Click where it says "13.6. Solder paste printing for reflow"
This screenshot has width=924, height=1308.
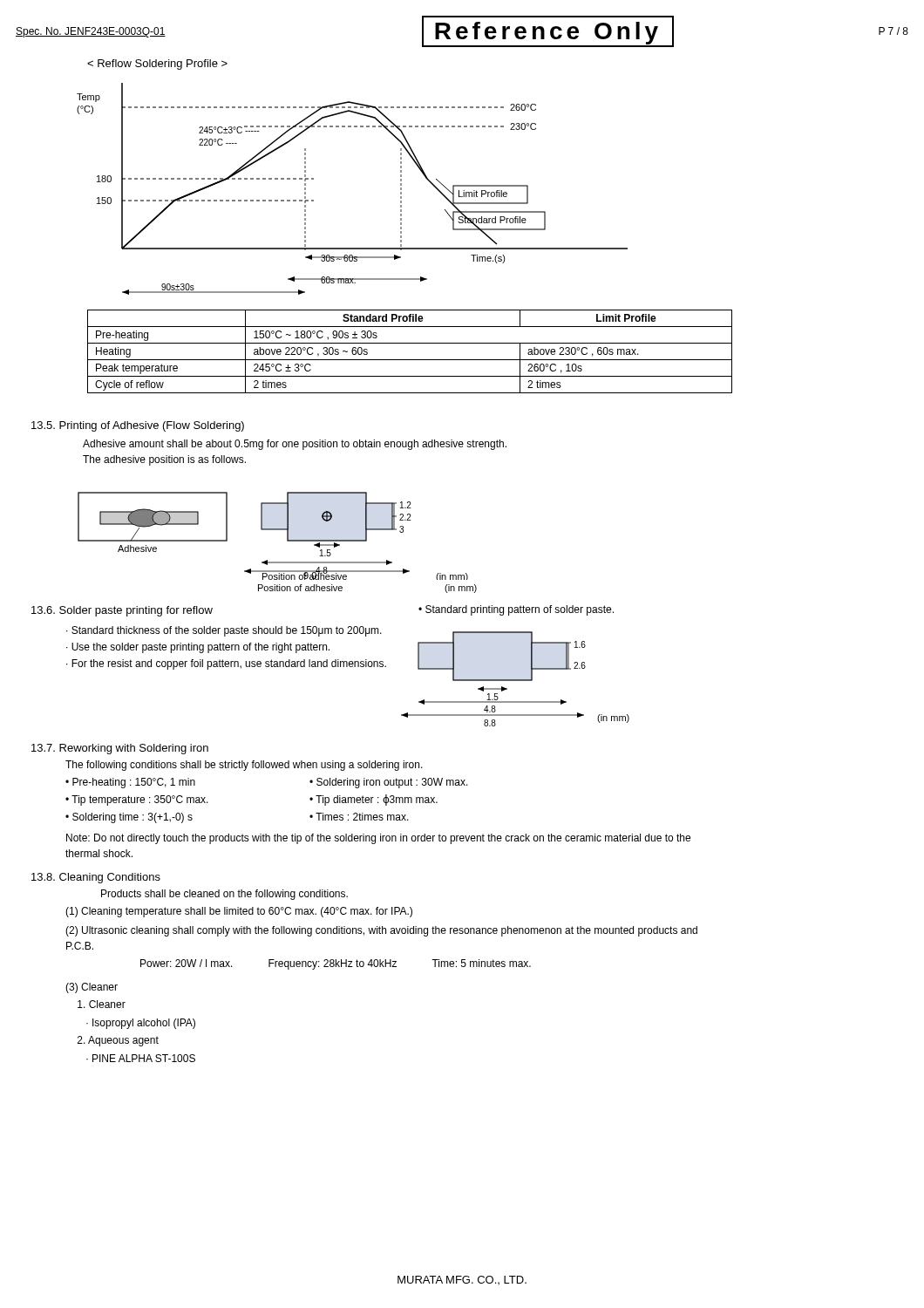tap(122, 610)
